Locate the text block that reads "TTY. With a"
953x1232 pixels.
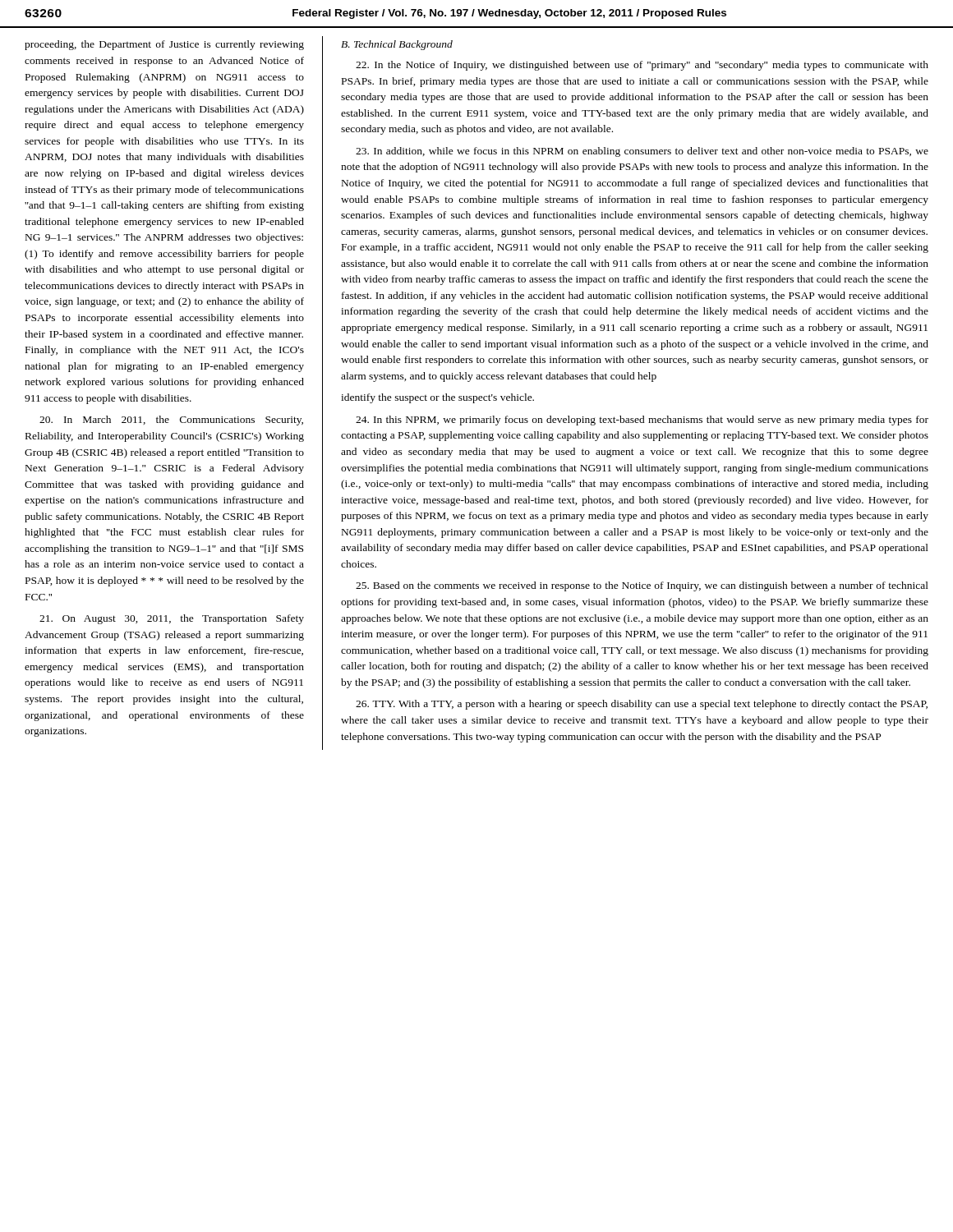(635, 720)
